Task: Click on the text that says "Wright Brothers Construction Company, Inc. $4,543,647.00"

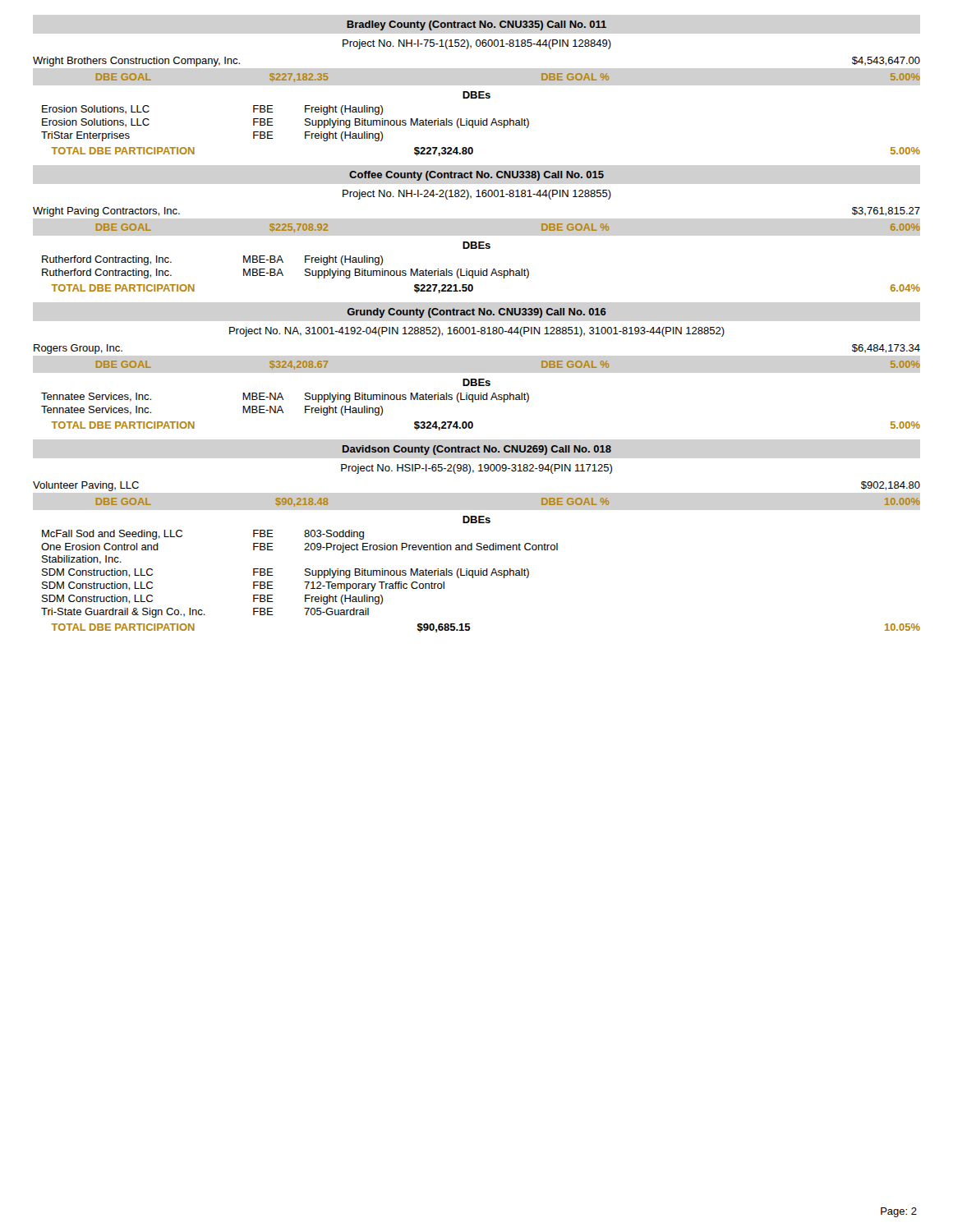Action: click(x=125, y=61)
